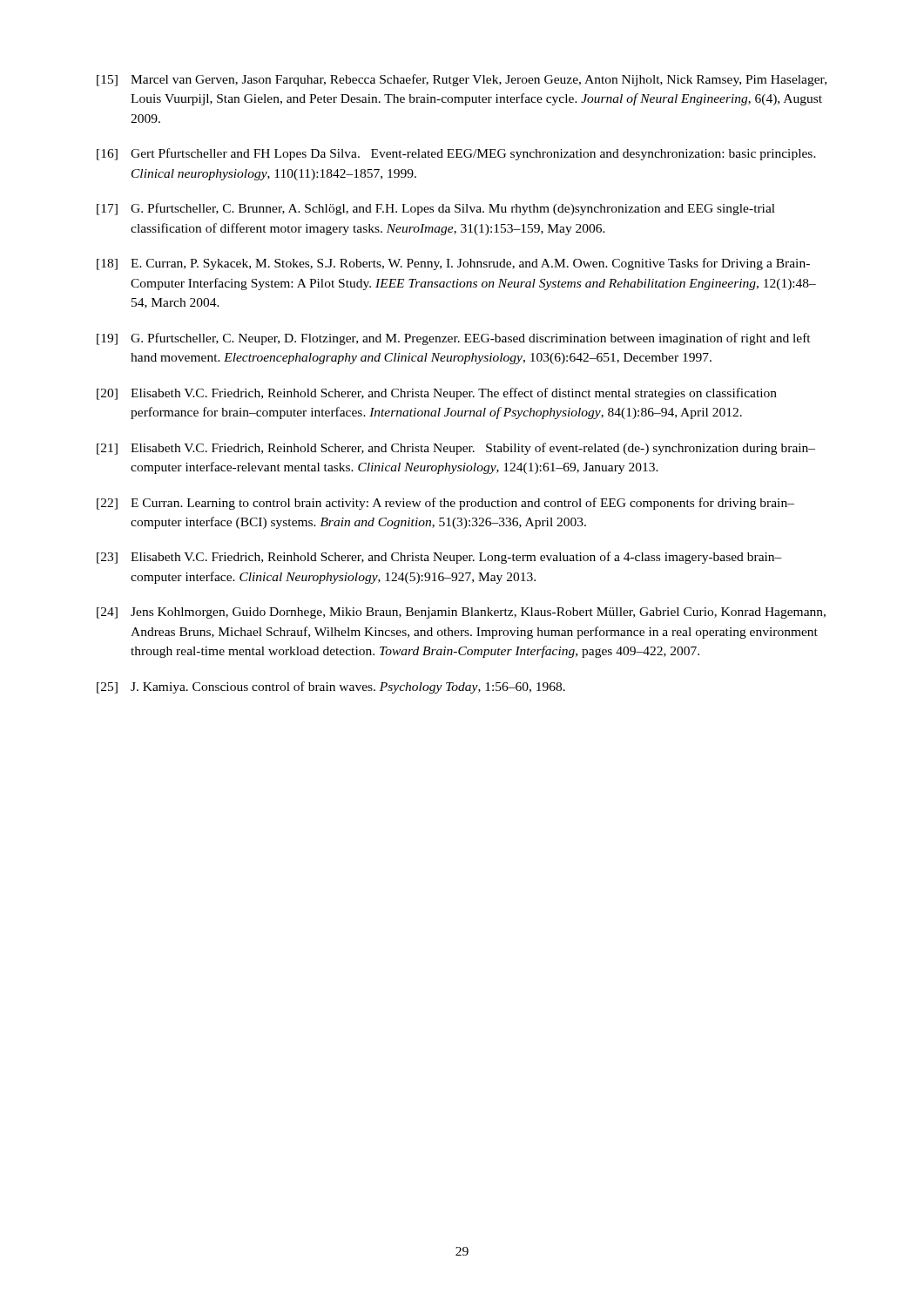Select the list item with the text "[22] E Curran. Learning to control brain activity:"
The height and width of the screenshot is (1307, 924).
point(462,512)
